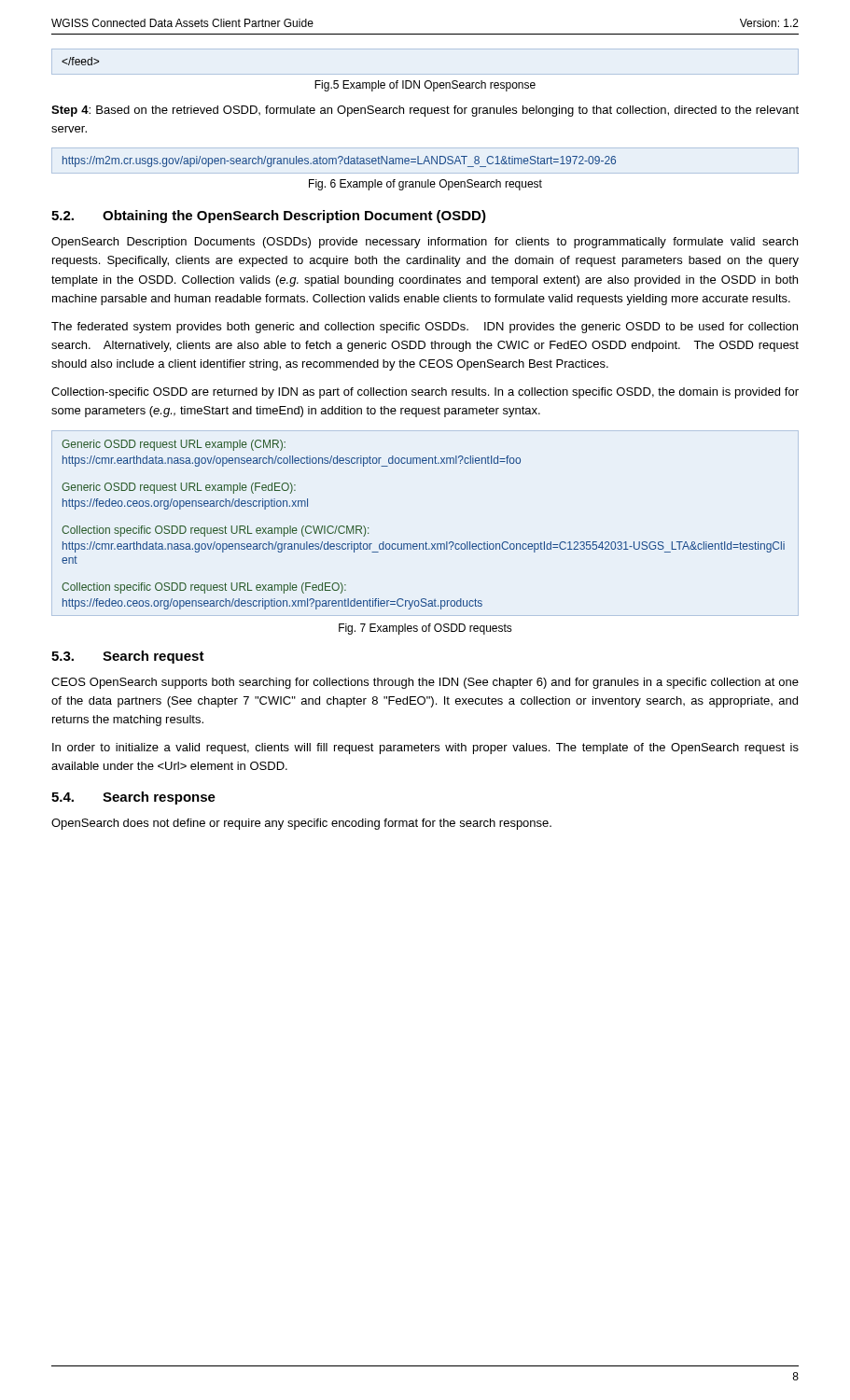The image size is (850, 1400).
Task: Click the passage that begins "CEOS OpenSearch supports both searching for collections"
Action: pos(425,700)
